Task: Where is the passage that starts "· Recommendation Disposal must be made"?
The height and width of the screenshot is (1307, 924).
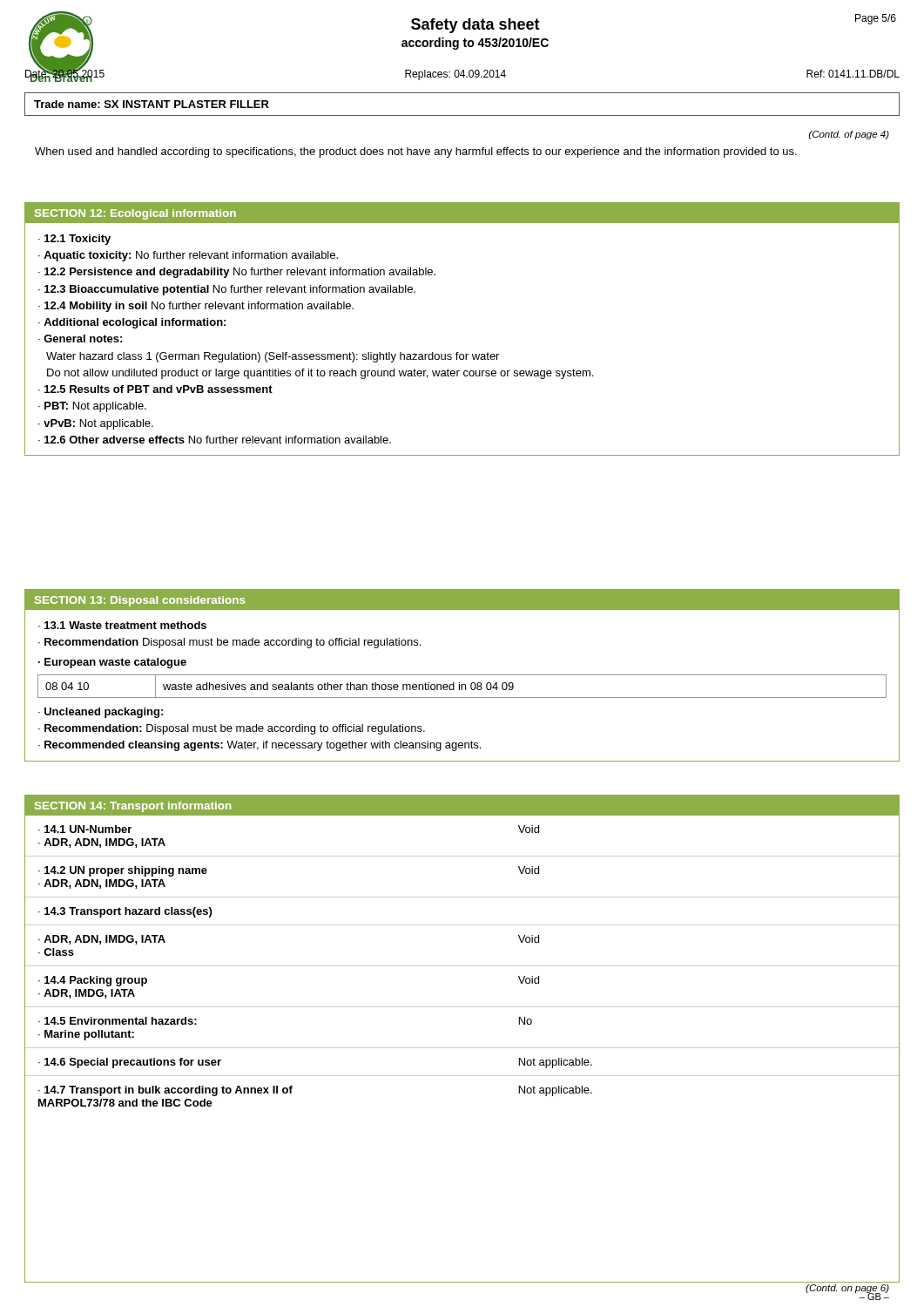Action: (x=230, y=642)
